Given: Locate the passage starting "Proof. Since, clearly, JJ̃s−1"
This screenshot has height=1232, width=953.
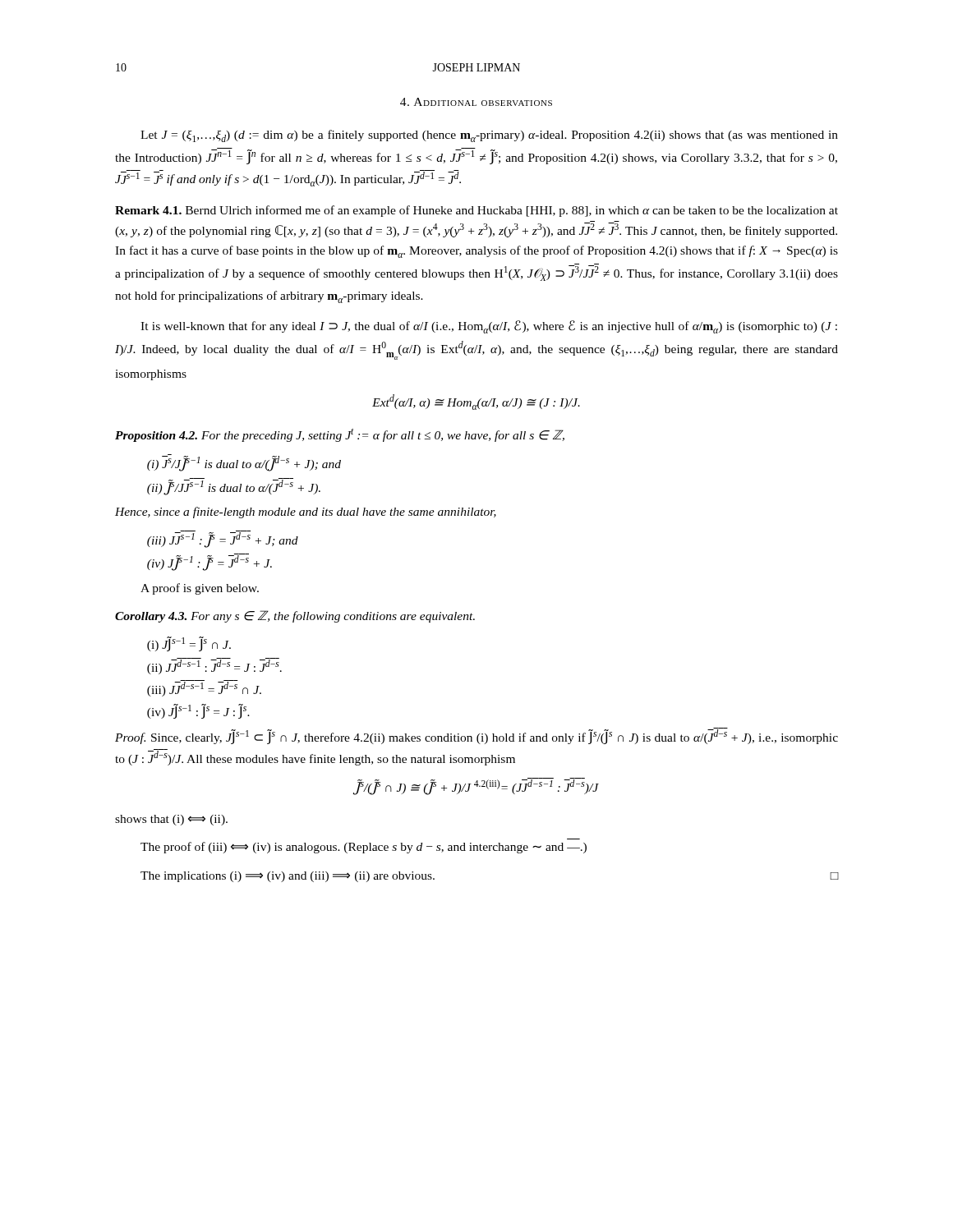Looking at the screenshot, I should [476, 748].
